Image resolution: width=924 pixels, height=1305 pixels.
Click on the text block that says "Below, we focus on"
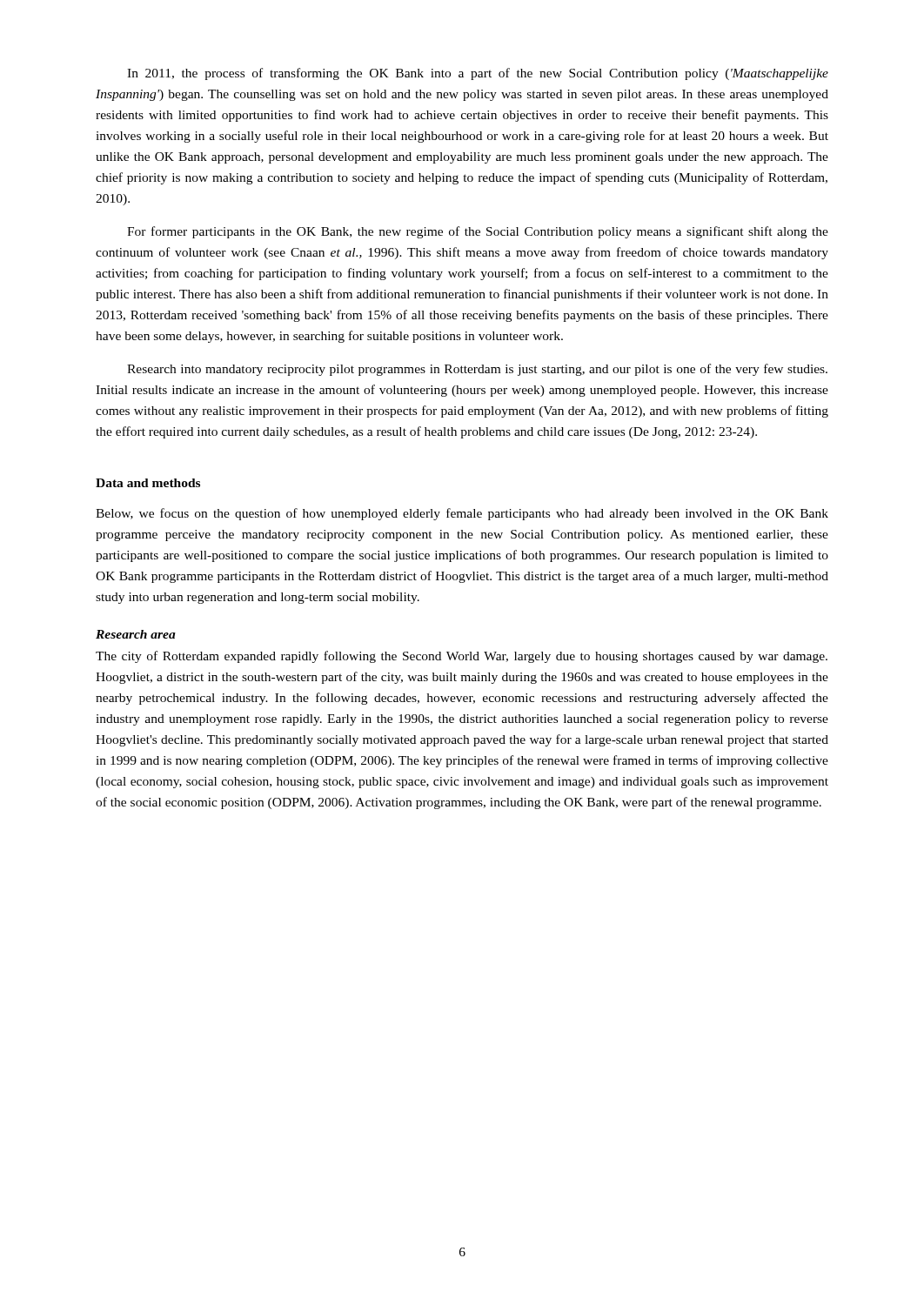(462, 555)
